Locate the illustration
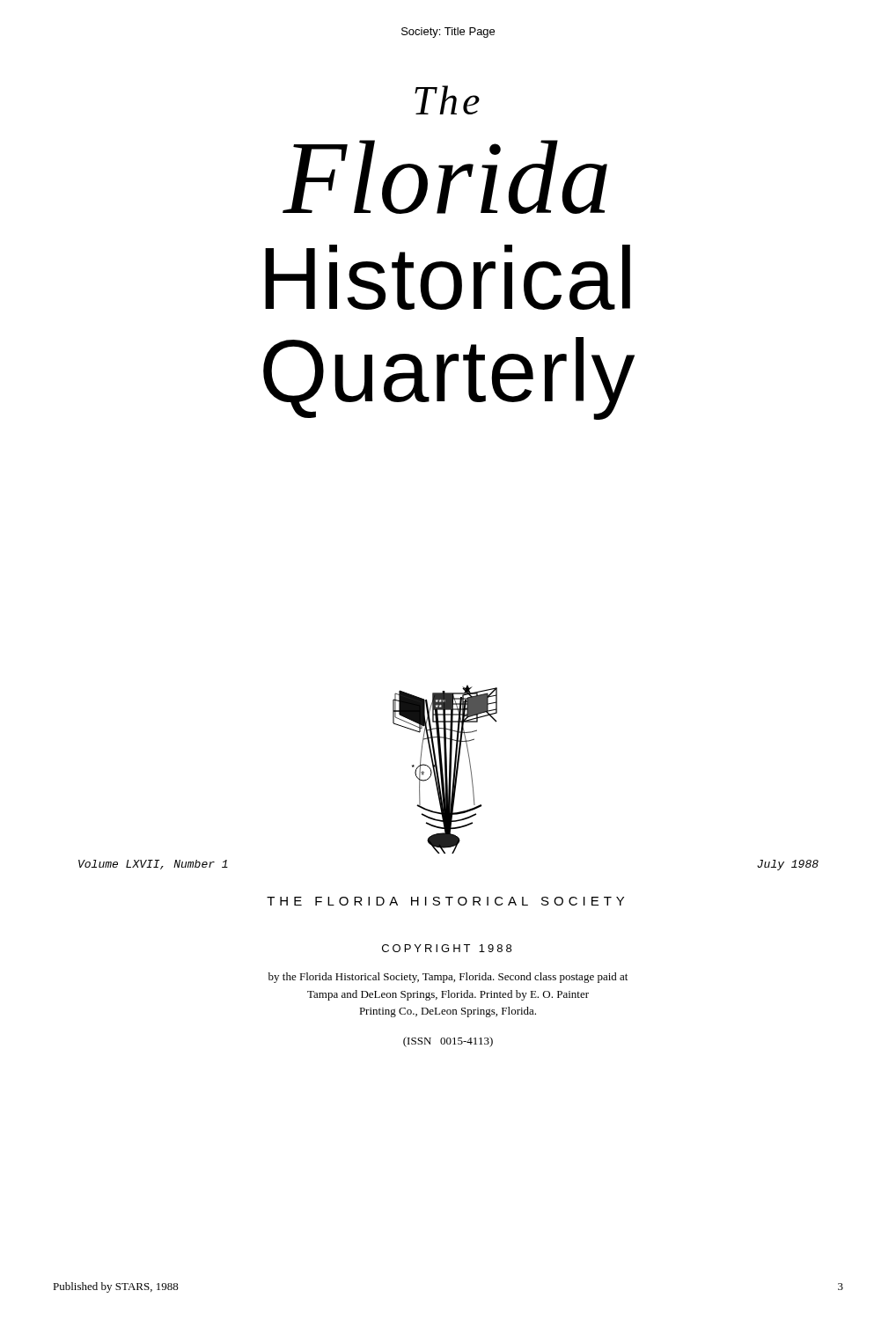896x1320 pixels. [448, 761]
